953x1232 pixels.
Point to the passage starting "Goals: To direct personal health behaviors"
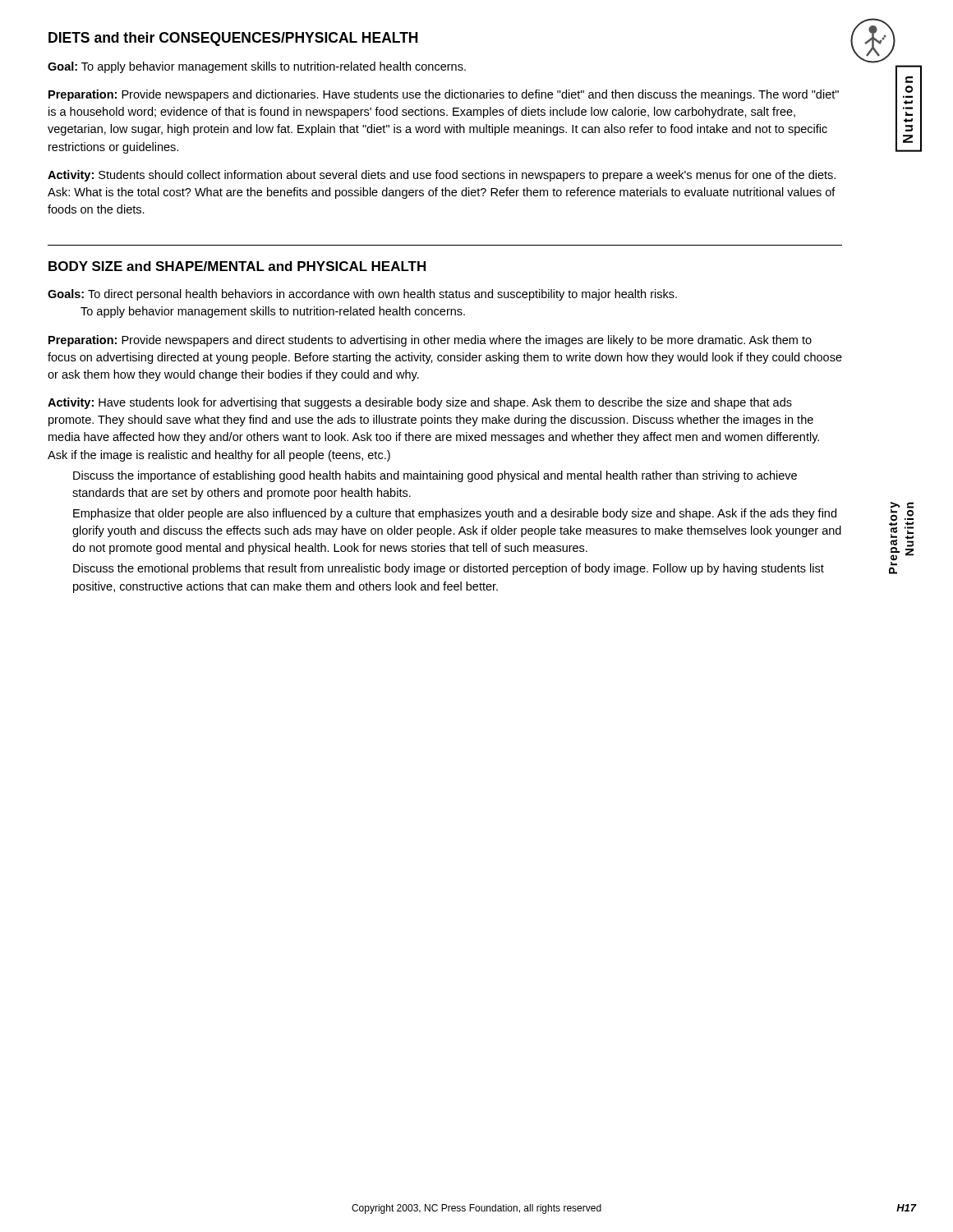click(x=363, y=304)
